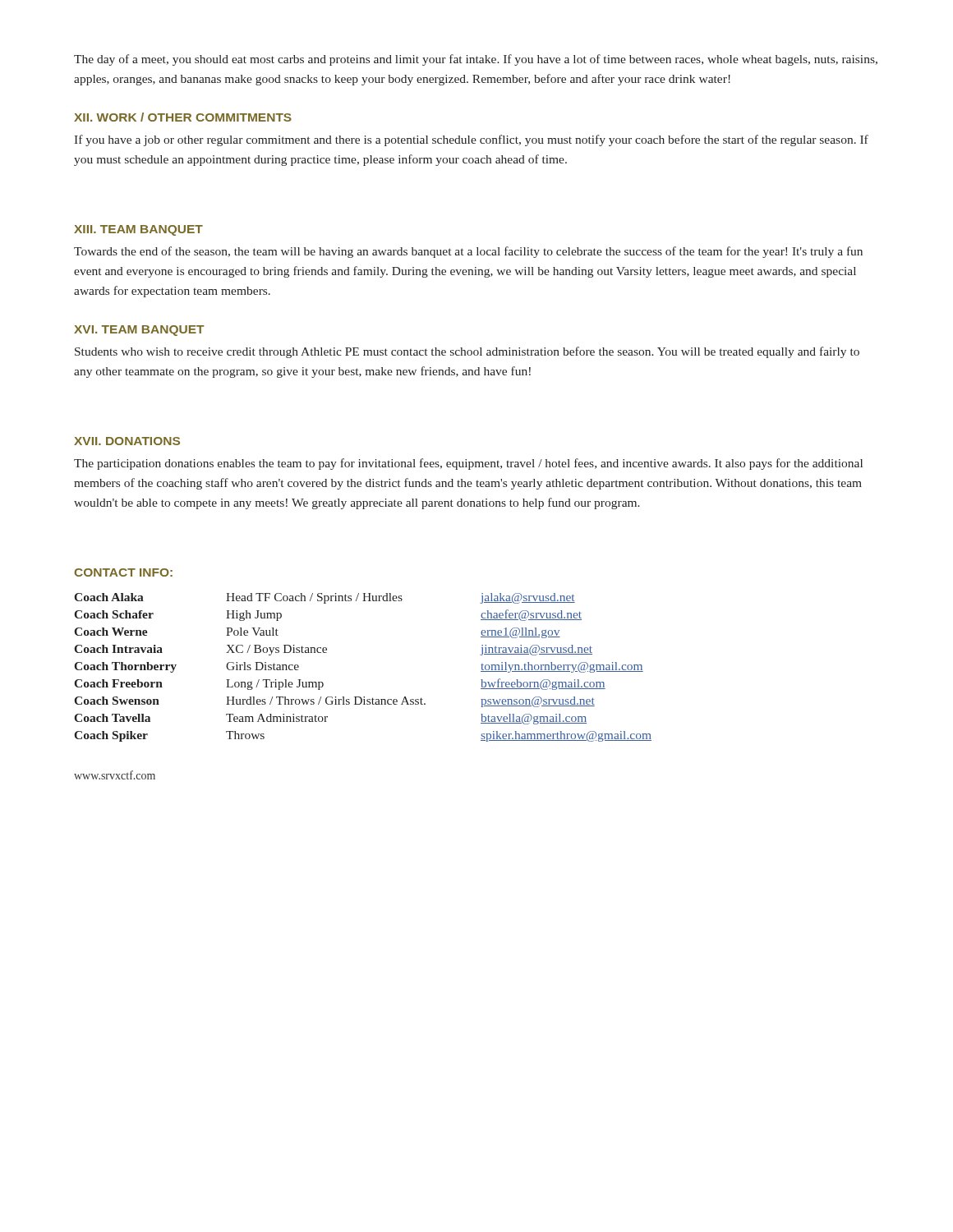Click on the text starting "The participation donations enables the team to"
953x1232 pixels.
(x=476, y=483)
